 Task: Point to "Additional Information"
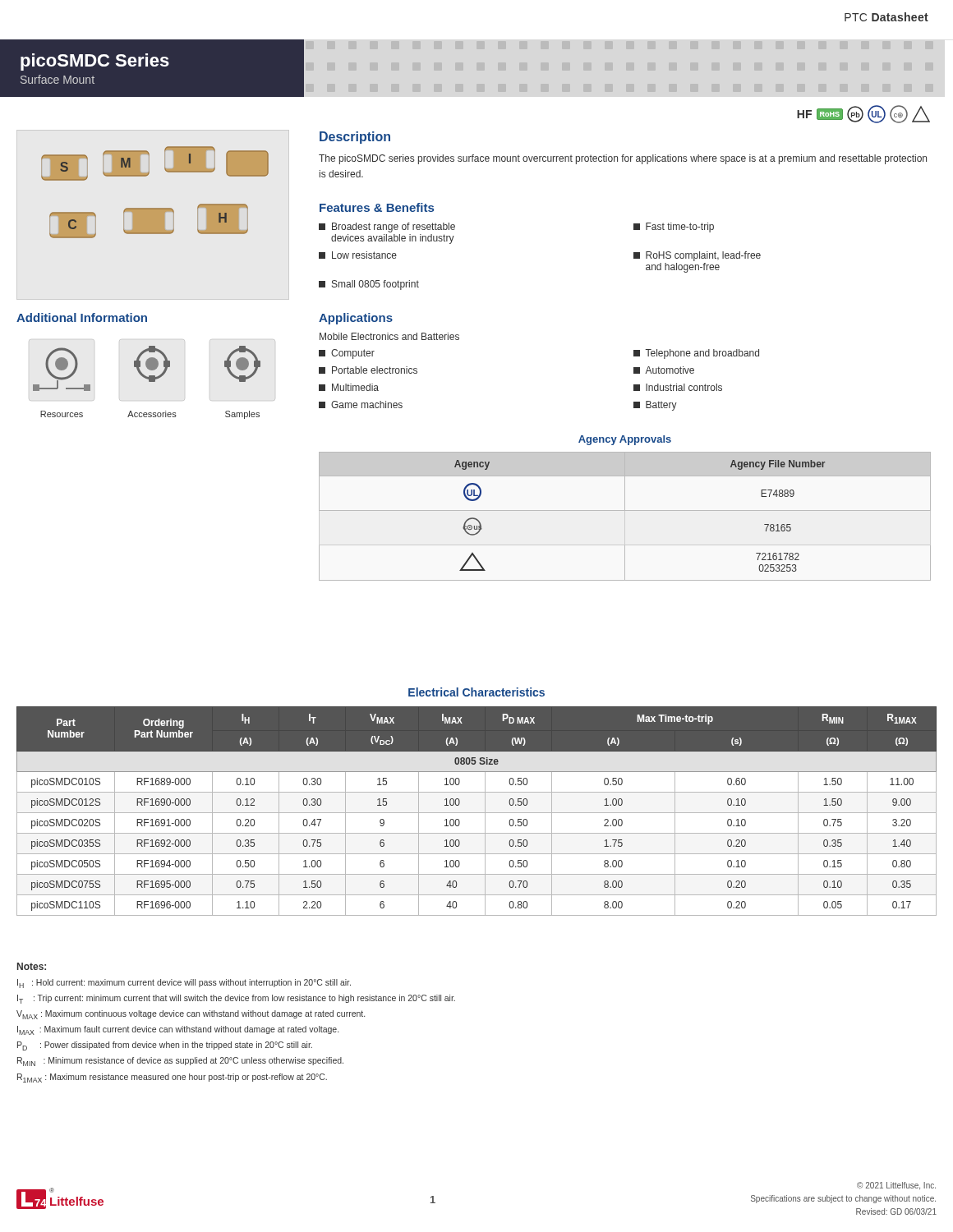82,317
